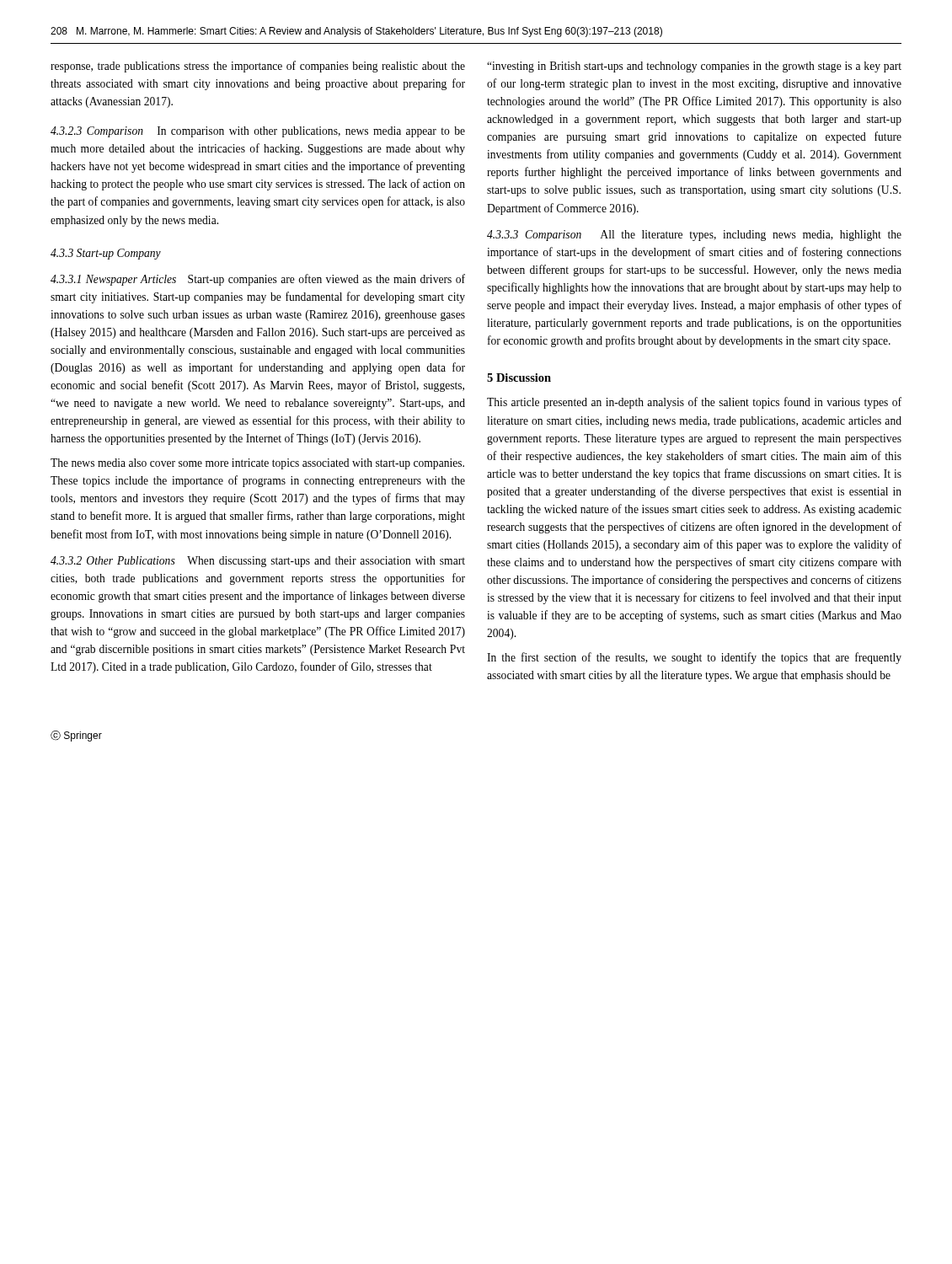Click on the element starting "In the first section of"

point(694,667)
